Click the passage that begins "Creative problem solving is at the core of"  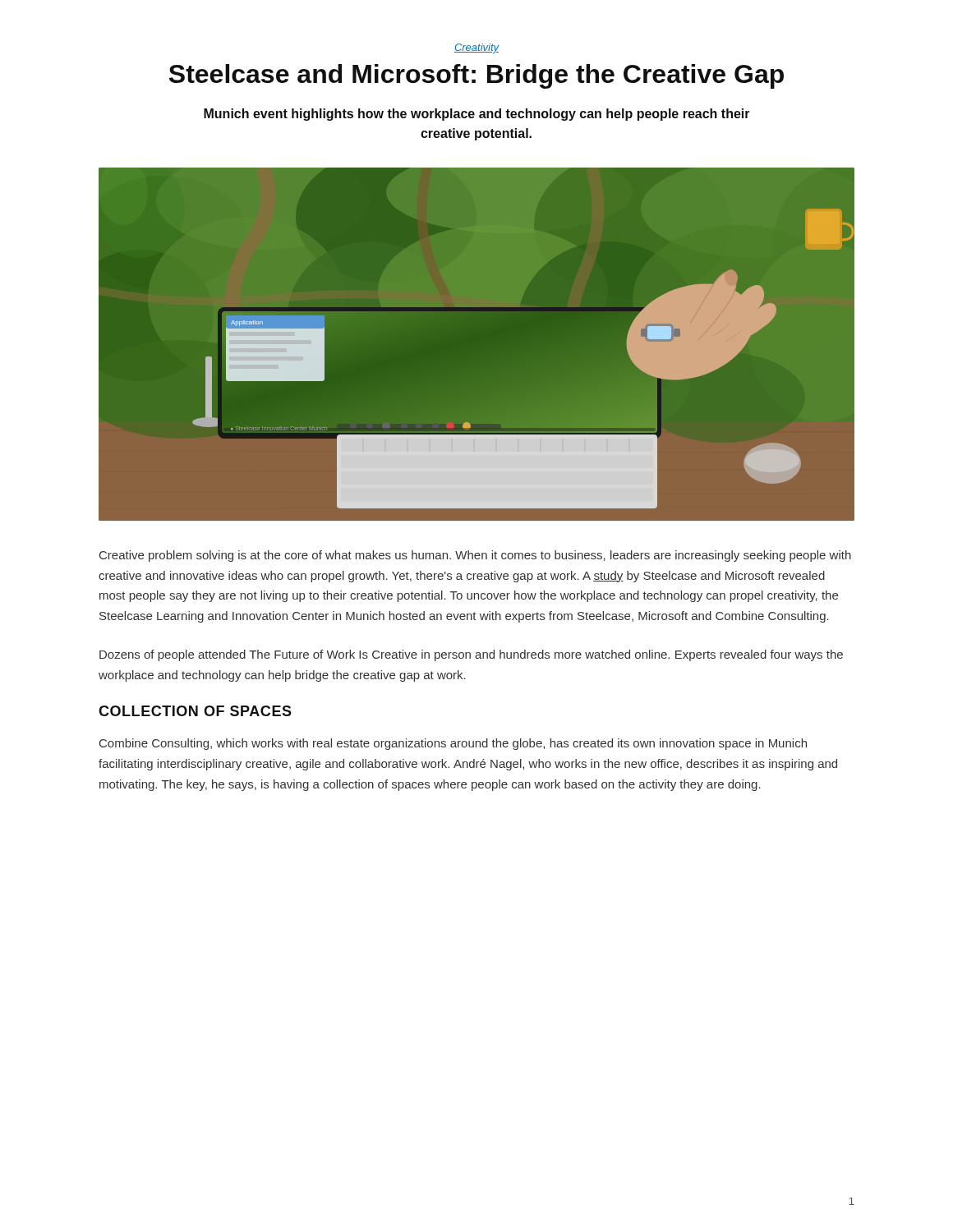coord(476,586)
